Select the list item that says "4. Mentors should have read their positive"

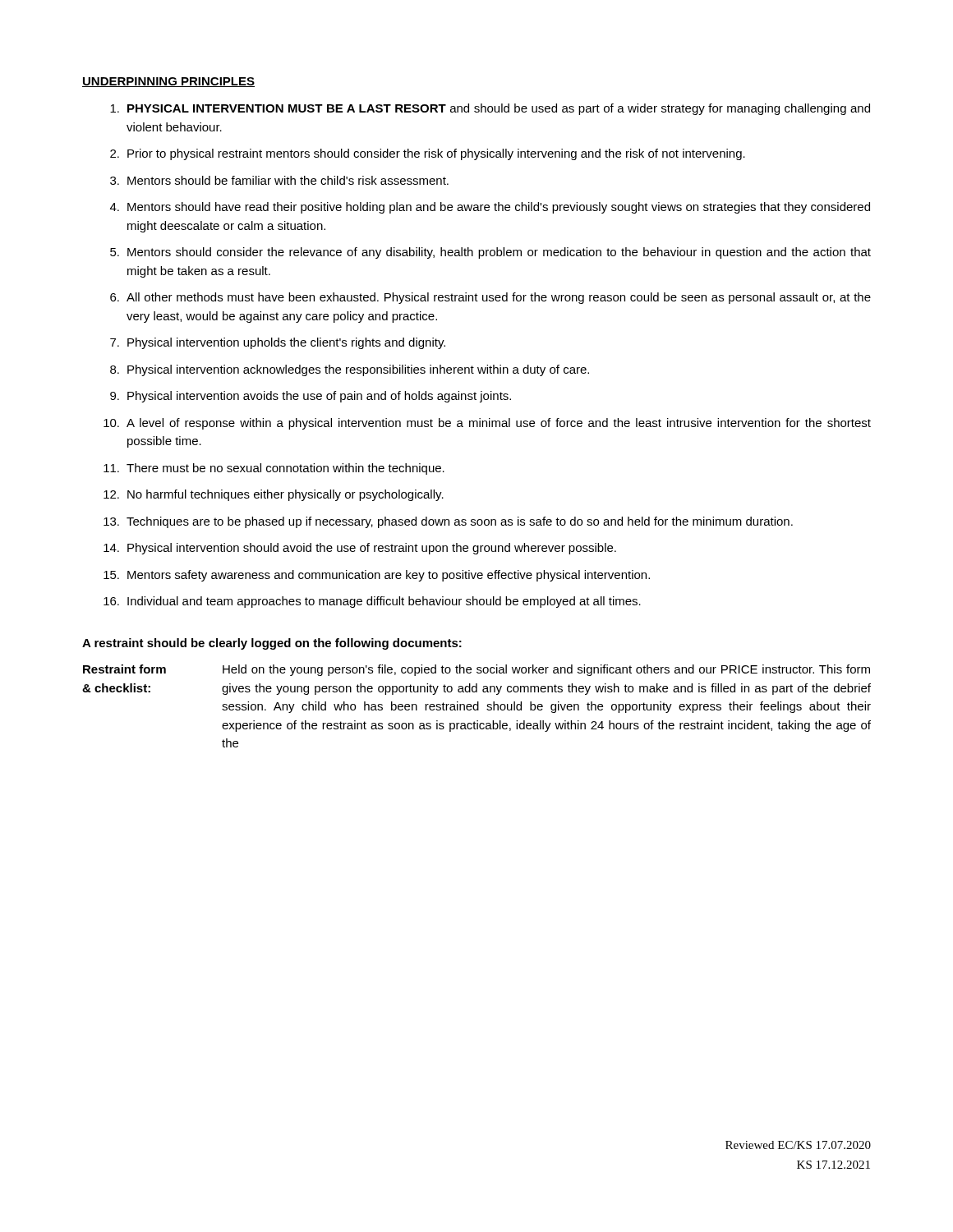click(x=476, y=216)
